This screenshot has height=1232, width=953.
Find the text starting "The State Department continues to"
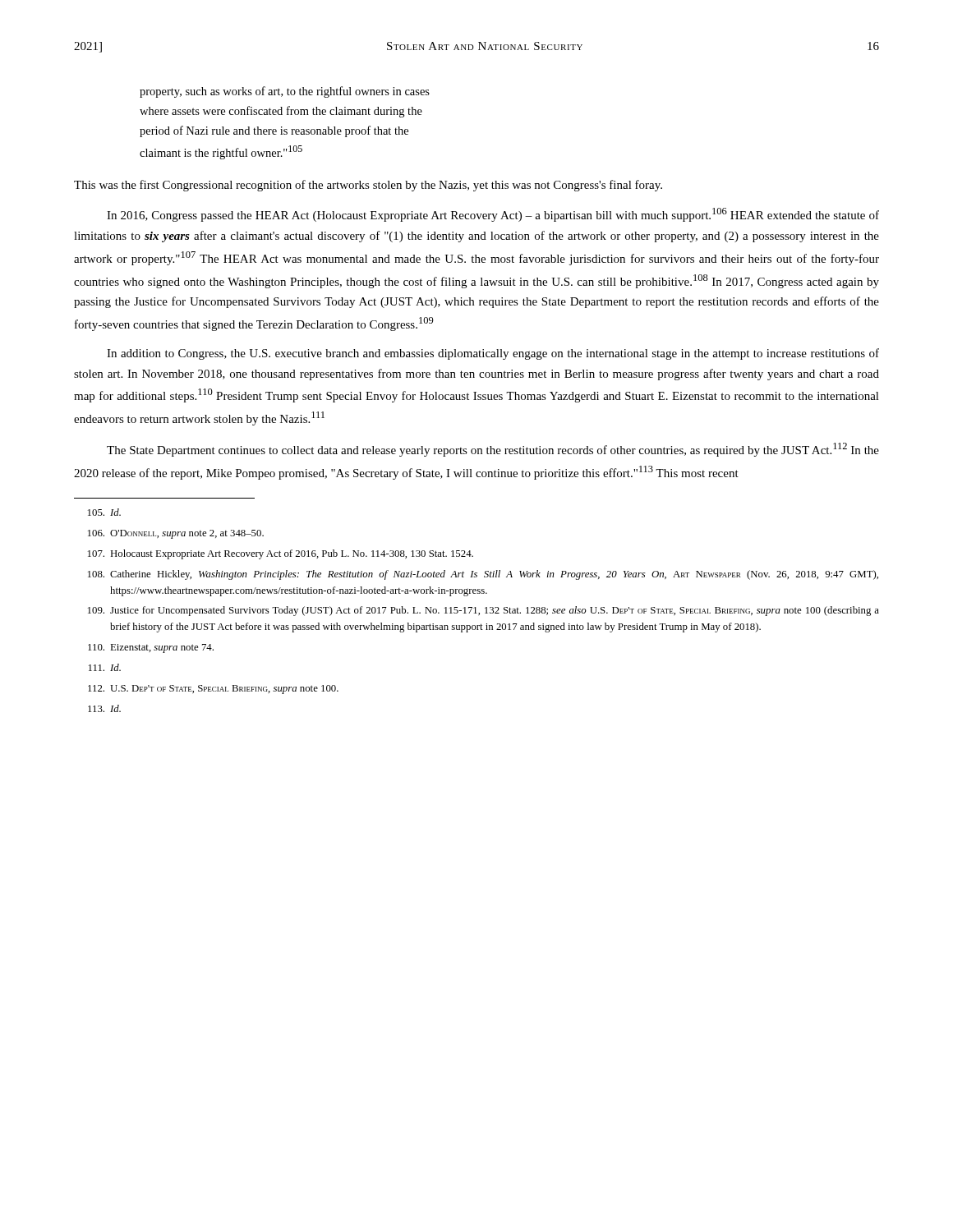pos(476,460)
